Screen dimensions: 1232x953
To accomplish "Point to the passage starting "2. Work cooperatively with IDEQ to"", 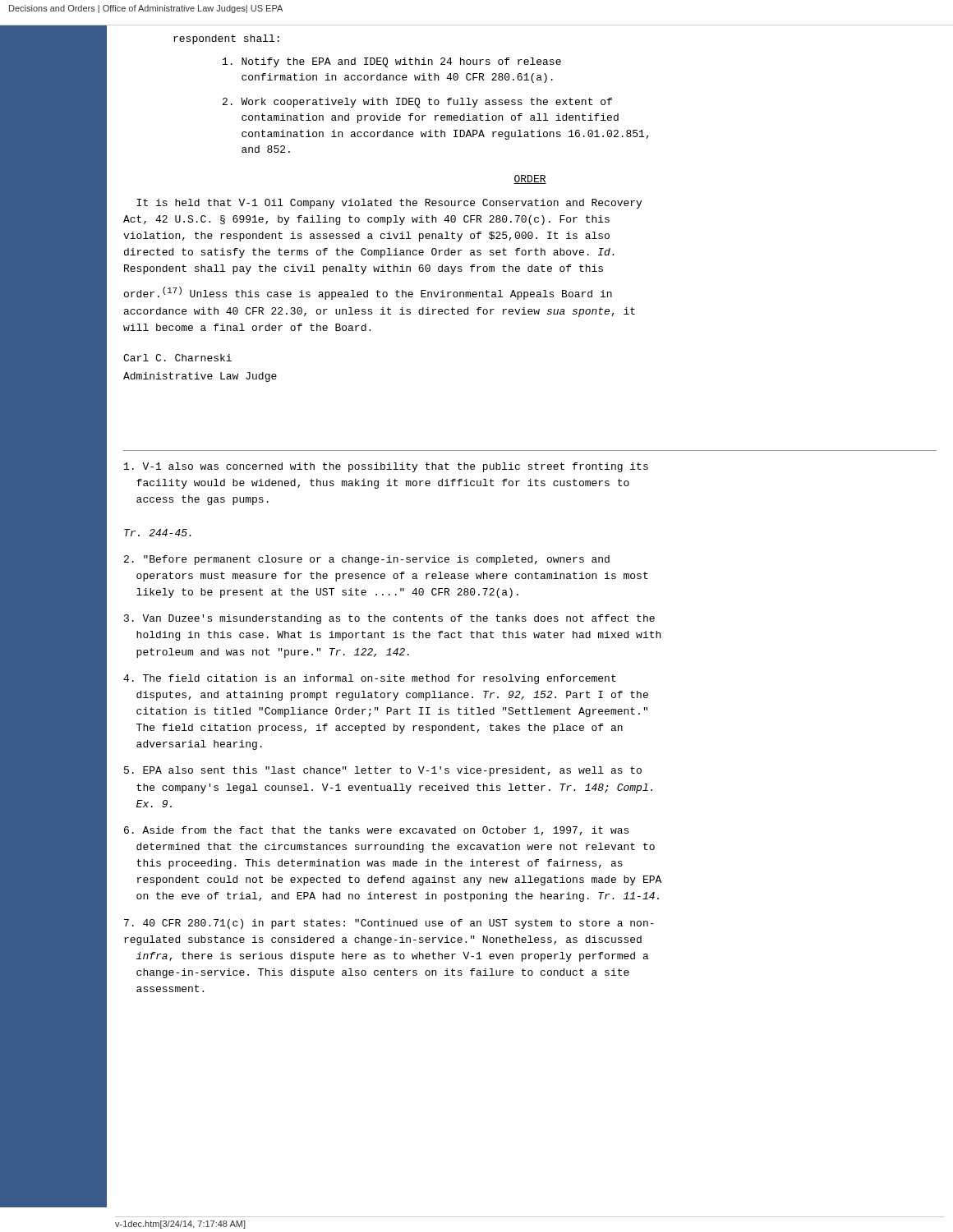I will pos(437,126).
